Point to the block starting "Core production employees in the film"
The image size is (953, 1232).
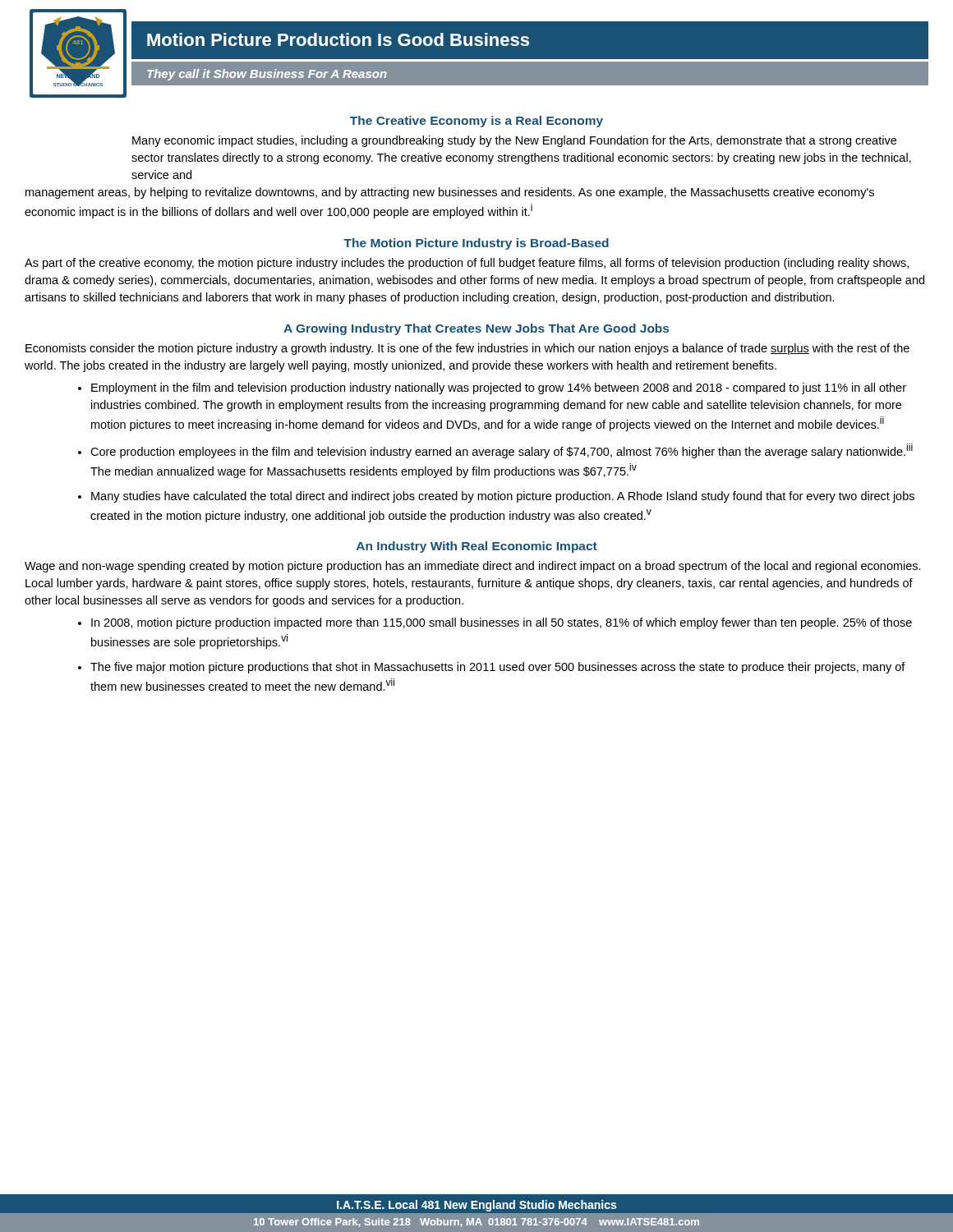click(502, 460)
